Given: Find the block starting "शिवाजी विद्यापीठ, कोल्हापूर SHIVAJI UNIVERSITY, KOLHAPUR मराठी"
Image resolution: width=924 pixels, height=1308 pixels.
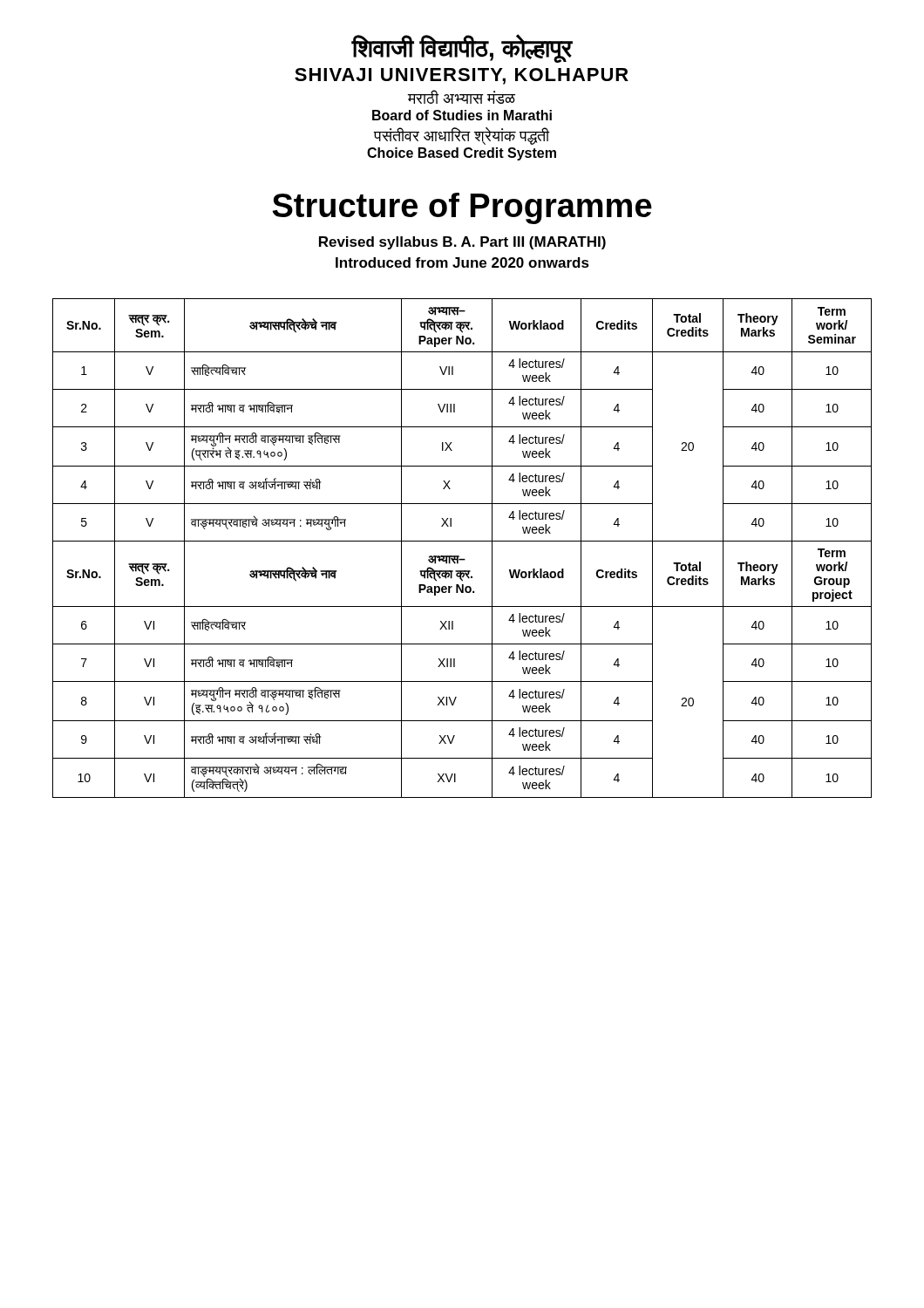Looking at the screenshot, I should [462, 98].
